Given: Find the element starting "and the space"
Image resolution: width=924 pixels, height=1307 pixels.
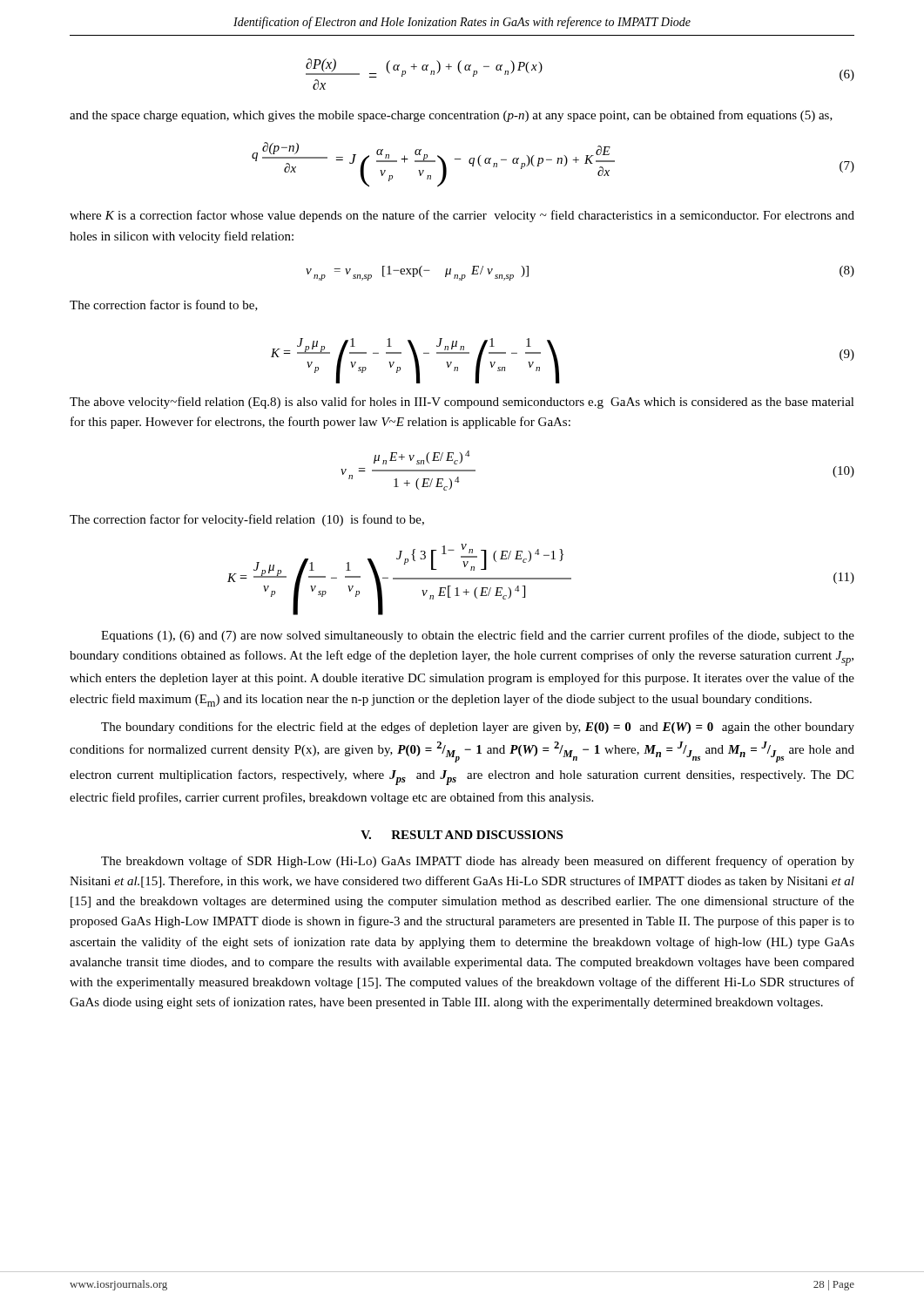Looking at the screenshot, I should click(x=451, y=115).
